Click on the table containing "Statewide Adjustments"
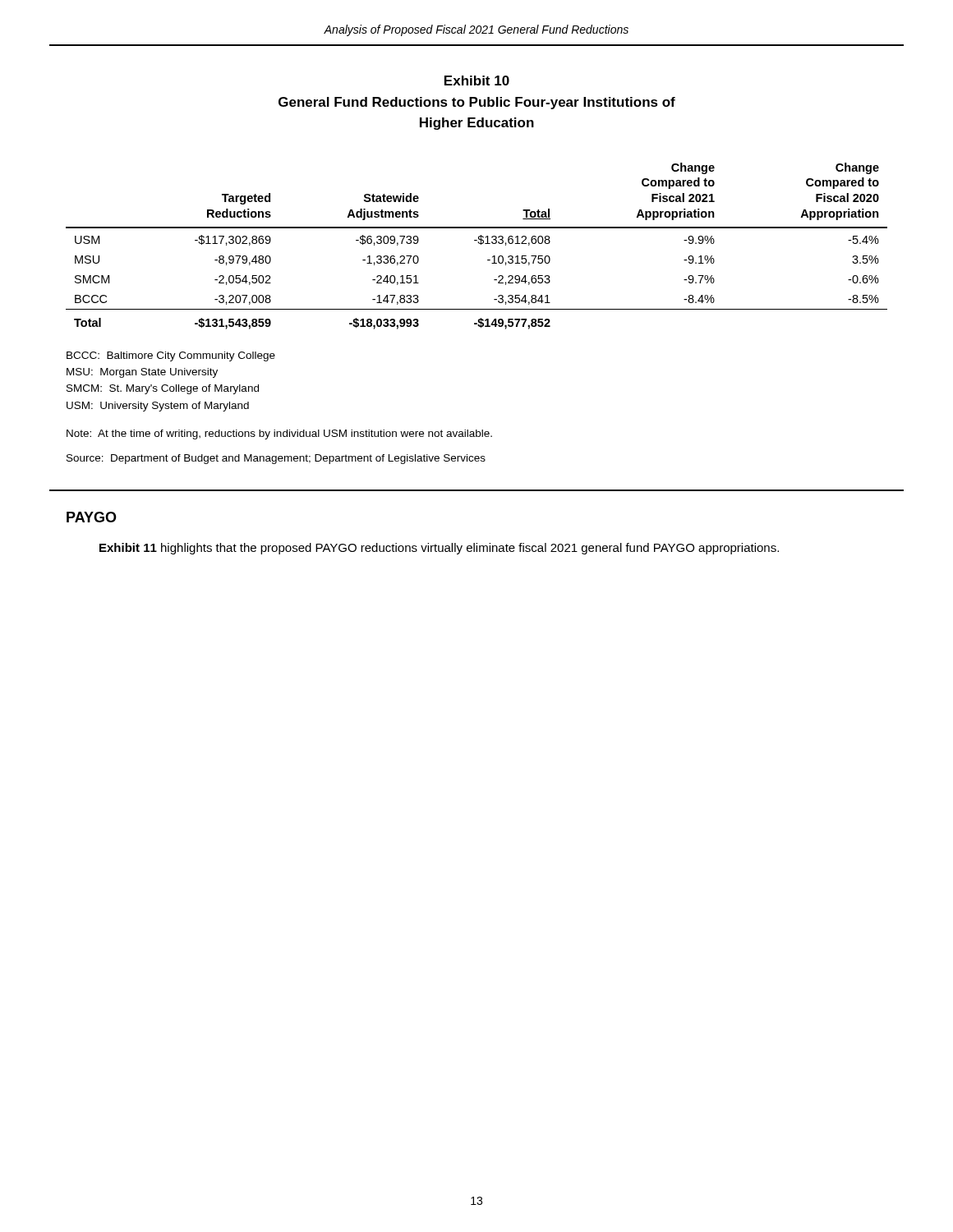 [476, 244]
